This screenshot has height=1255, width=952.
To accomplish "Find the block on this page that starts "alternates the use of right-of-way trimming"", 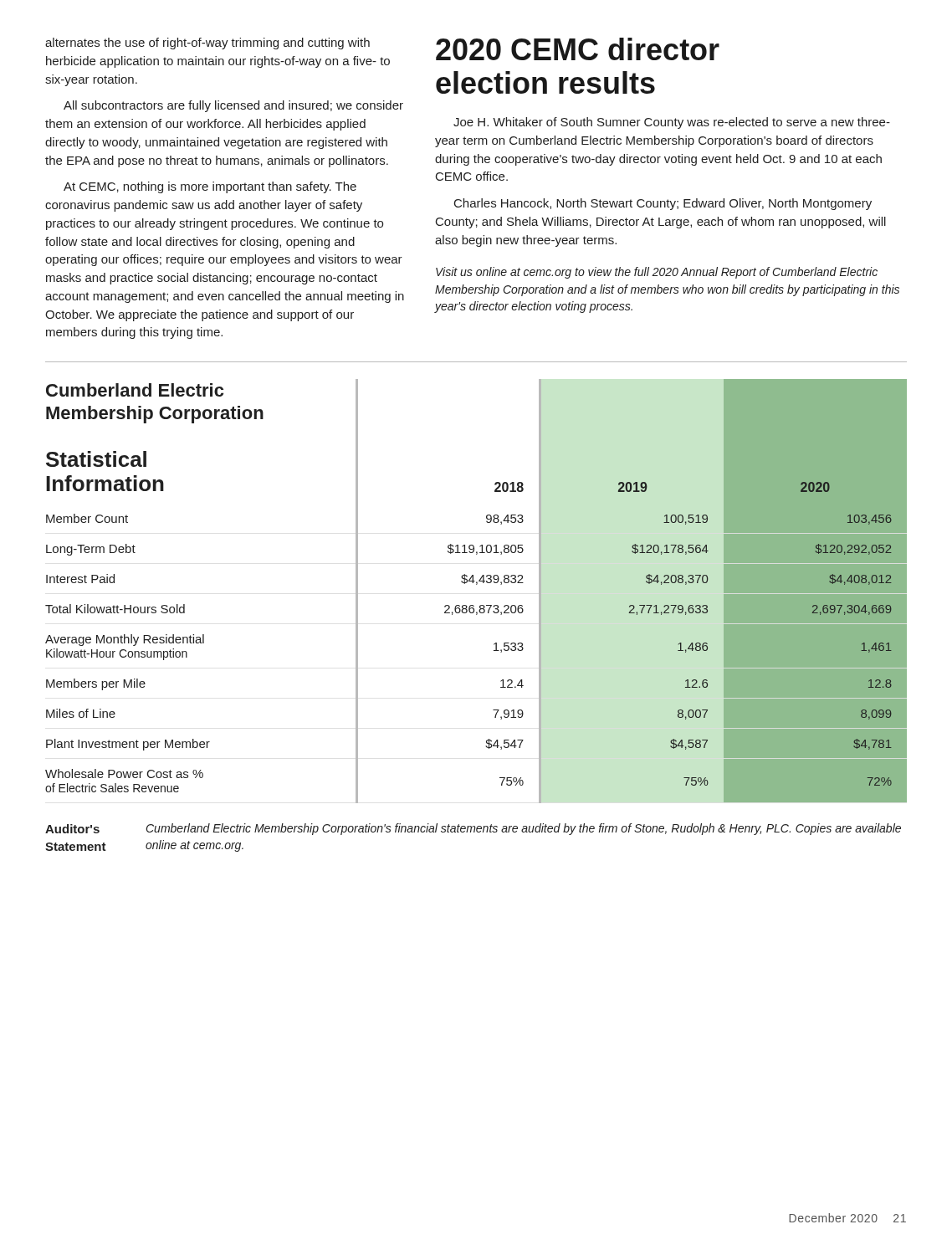I will pos(225,187).
